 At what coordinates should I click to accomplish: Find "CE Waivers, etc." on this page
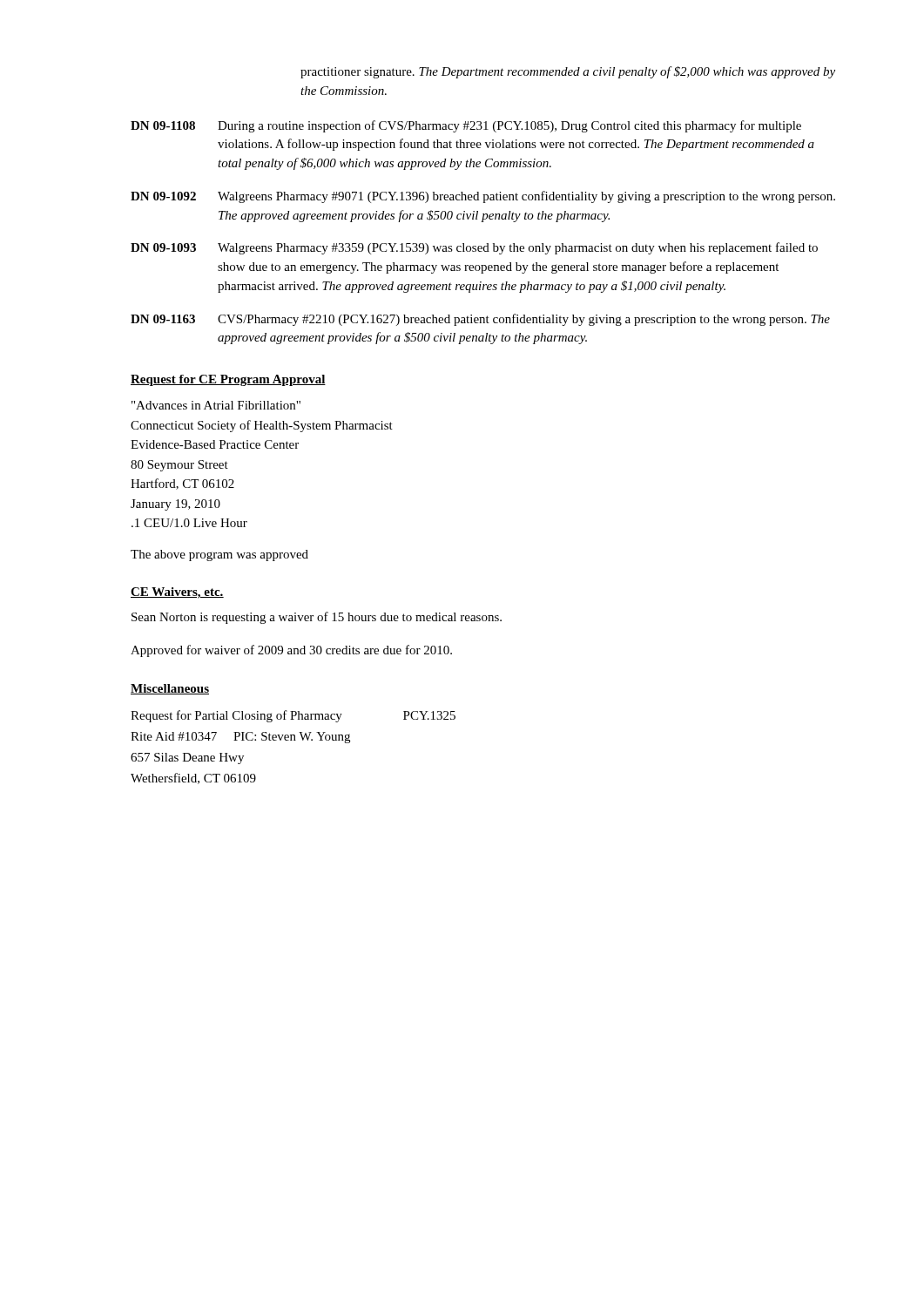[x=177, y=592]
